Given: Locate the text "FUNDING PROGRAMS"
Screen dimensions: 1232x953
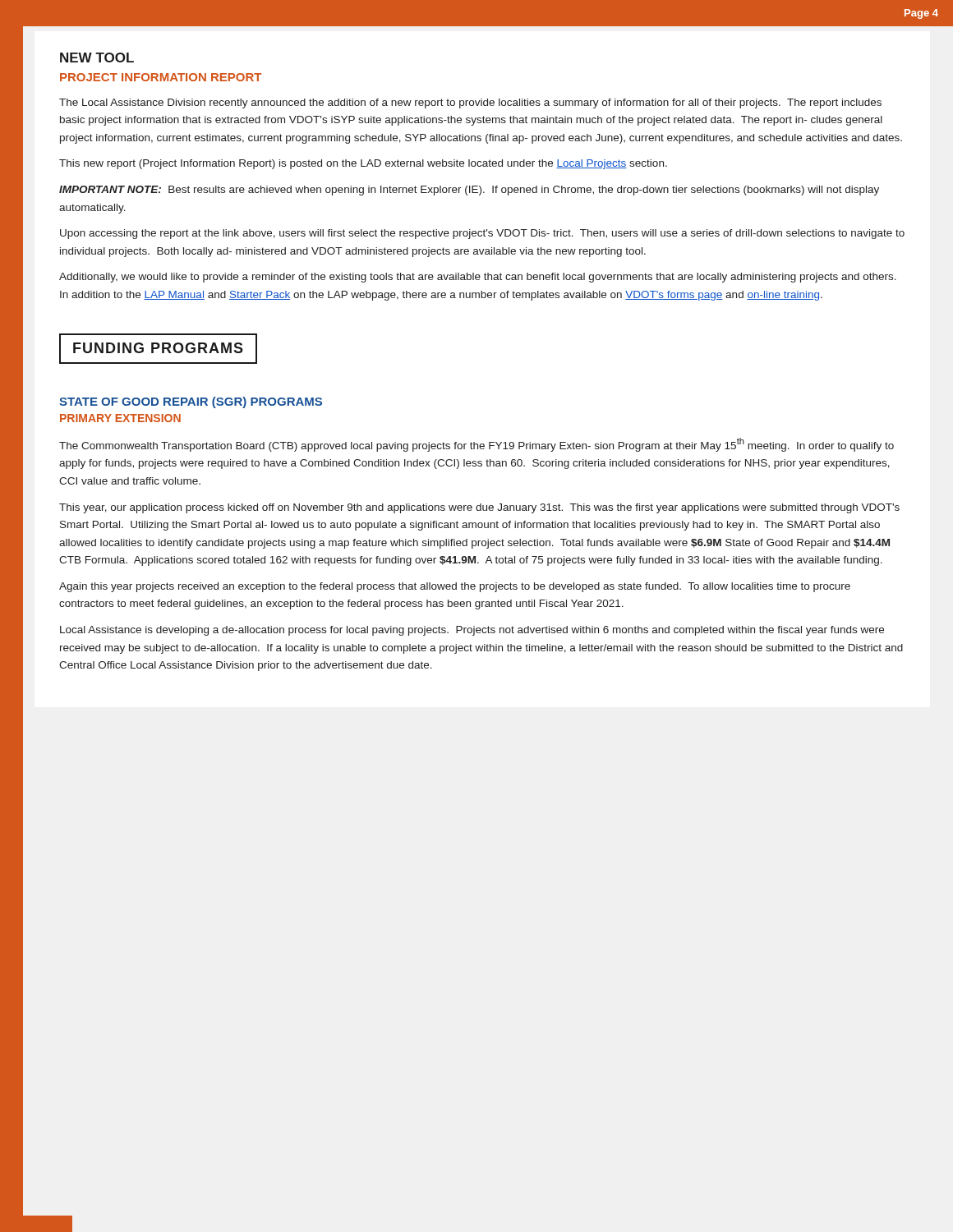Looking at the screenshot, I should click(x=158, y=348).
